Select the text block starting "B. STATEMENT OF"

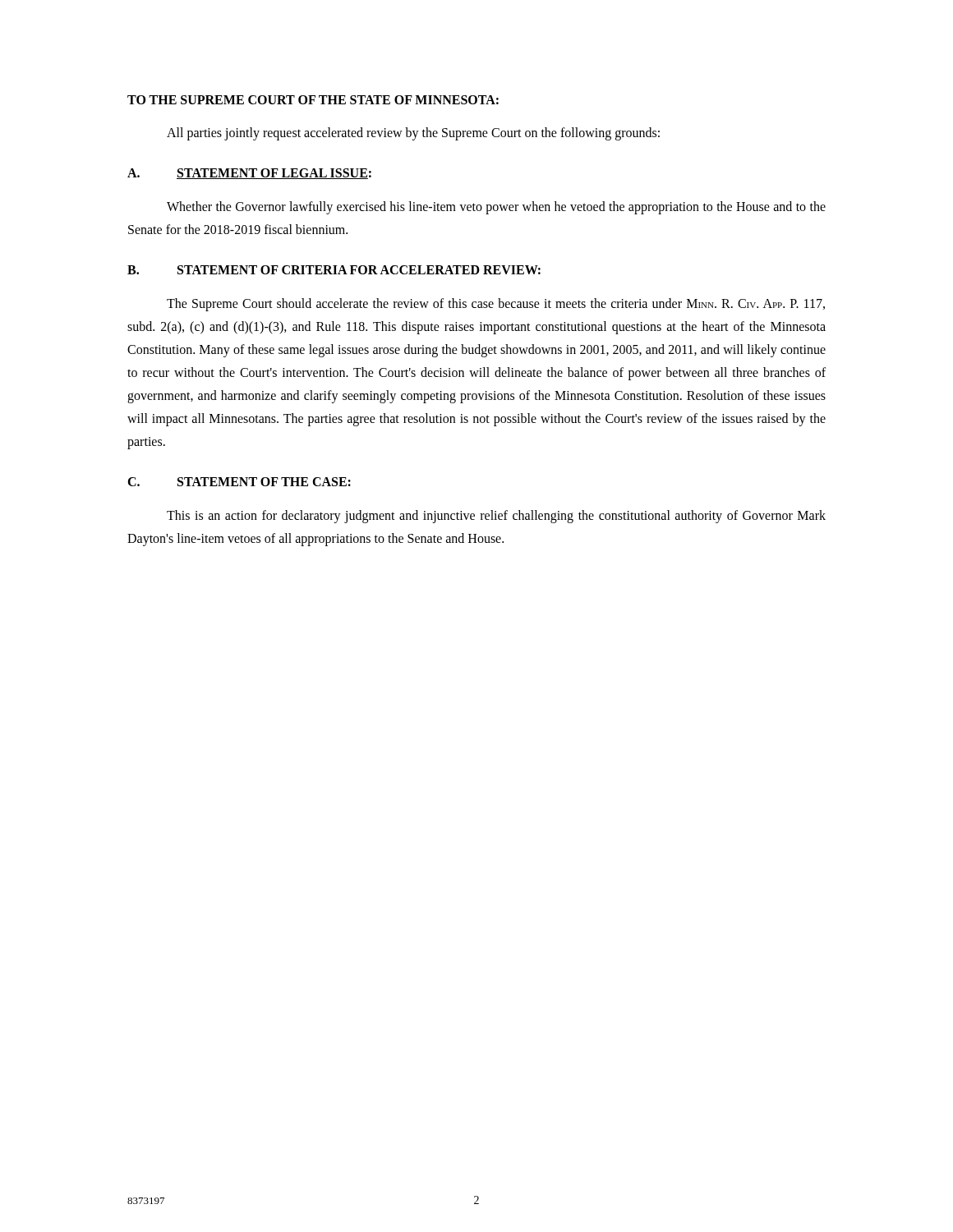(334, 270)
